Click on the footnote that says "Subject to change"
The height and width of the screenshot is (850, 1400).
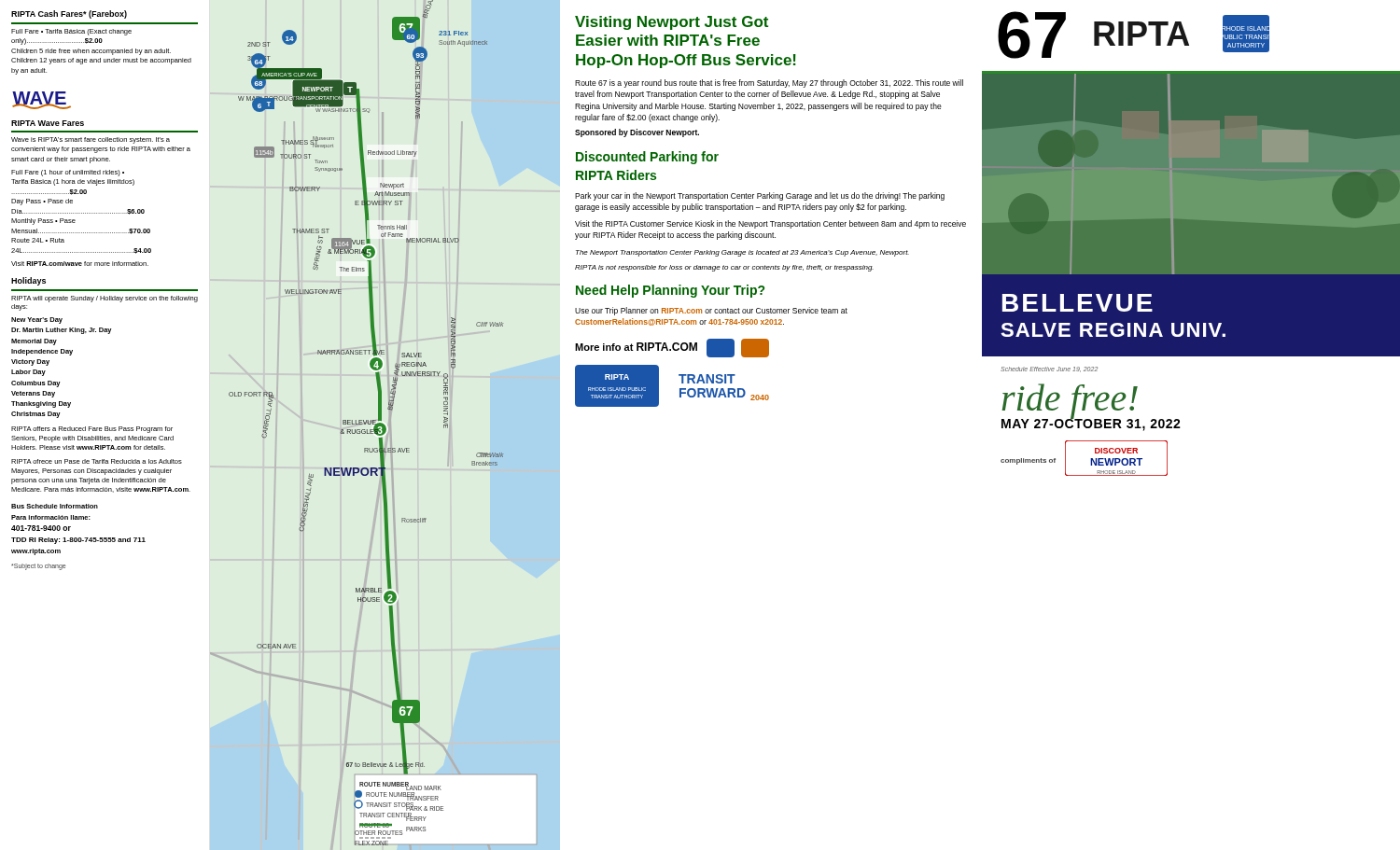click(x=39, y=566)
